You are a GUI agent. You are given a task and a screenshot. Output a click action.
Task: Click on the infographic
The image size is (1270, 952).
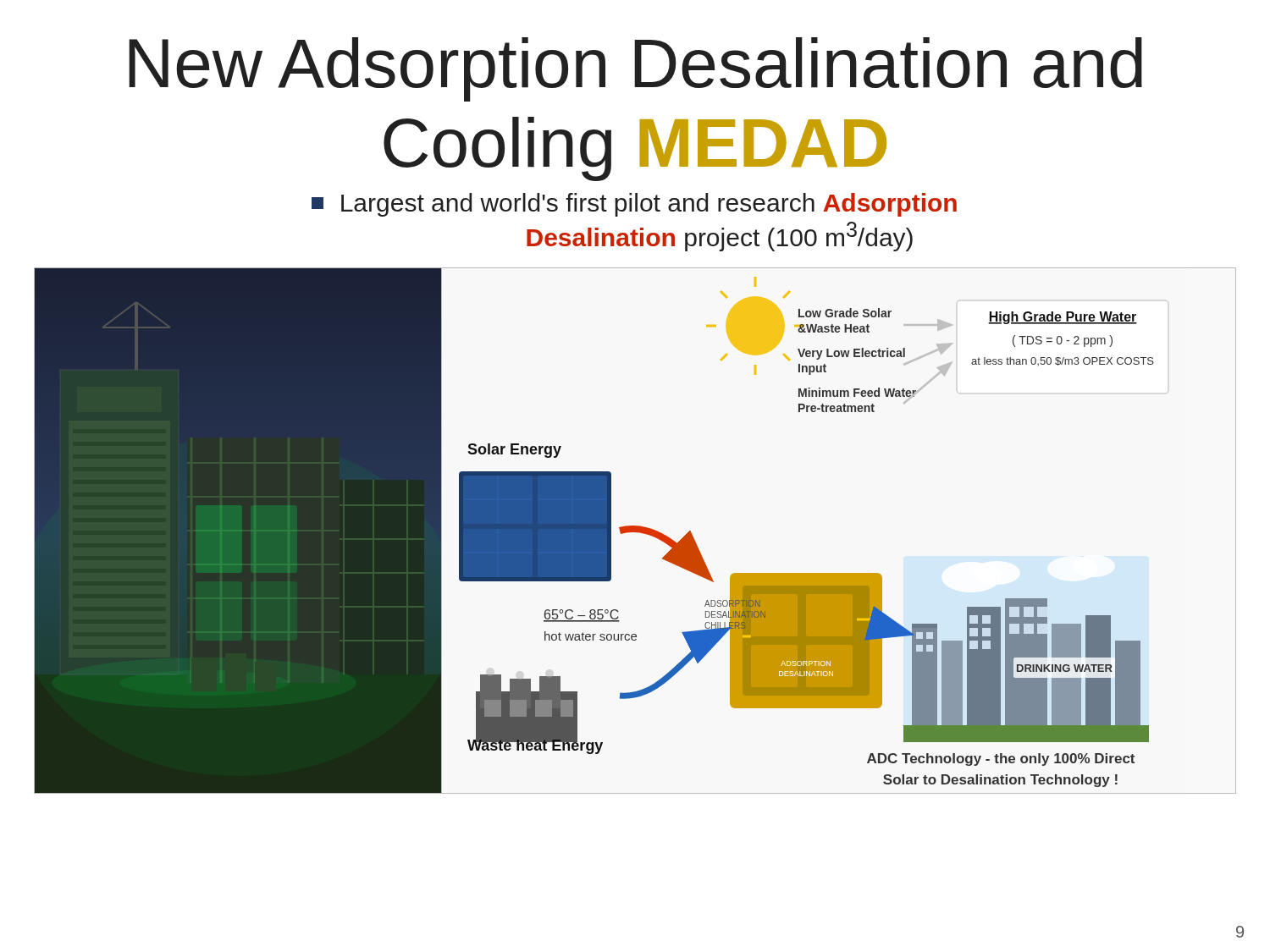click(839, 530)
